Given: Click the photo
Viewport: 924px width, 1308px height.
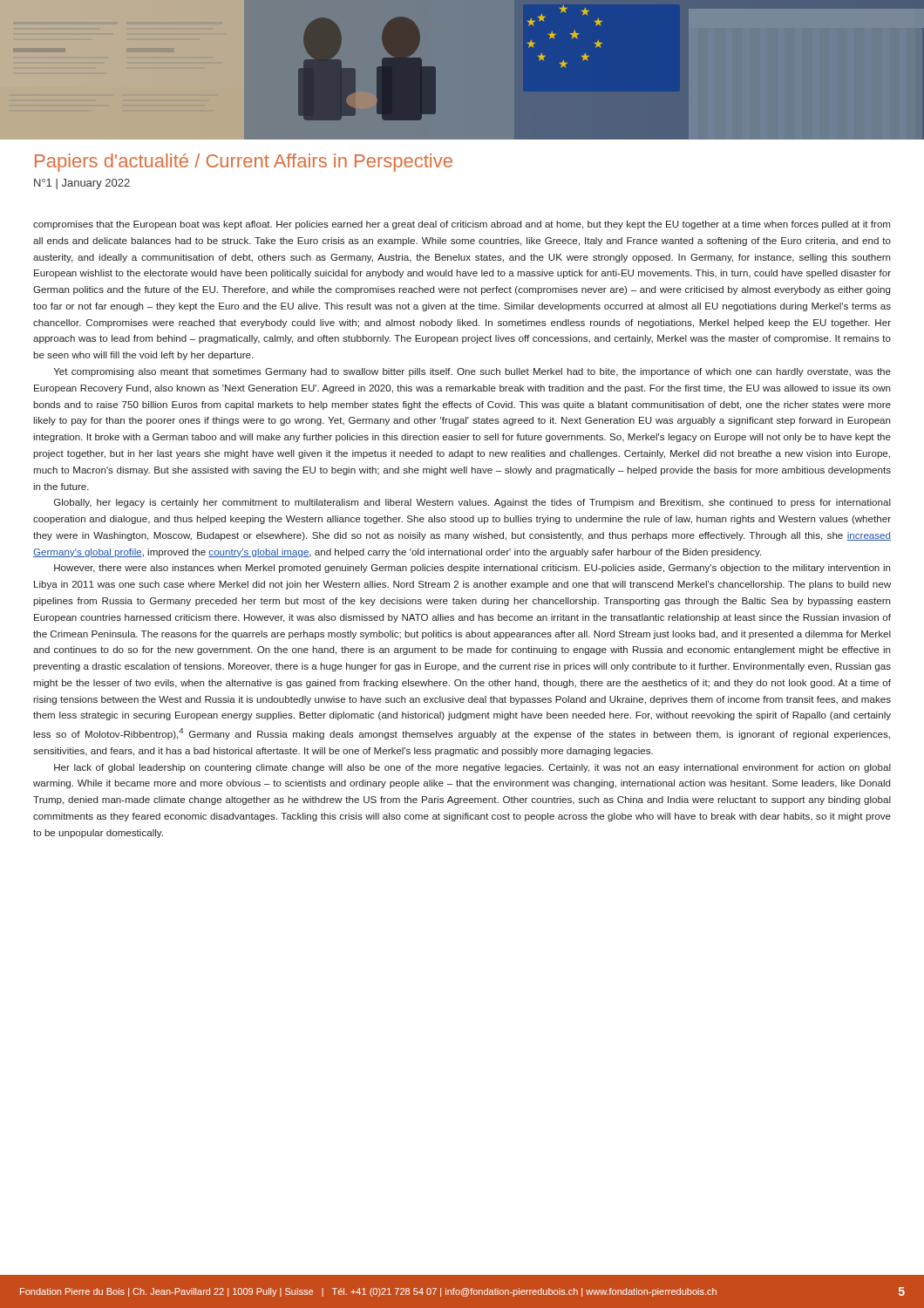Looking at the screenshot, I should [462, 70].
